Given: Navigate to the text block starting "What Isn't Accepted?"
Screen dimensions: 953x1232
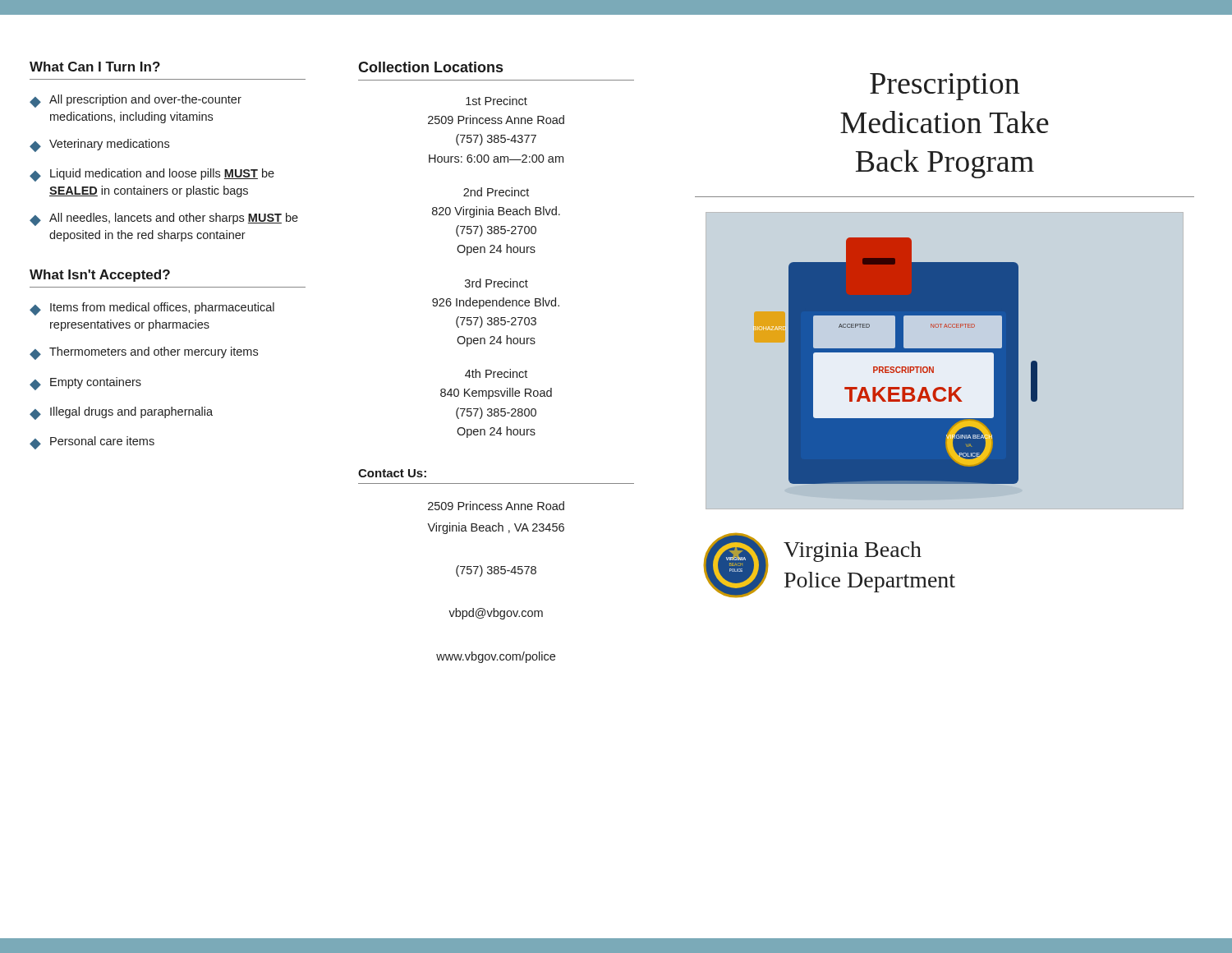Looking at the screenshot, I should click(168, 278).
